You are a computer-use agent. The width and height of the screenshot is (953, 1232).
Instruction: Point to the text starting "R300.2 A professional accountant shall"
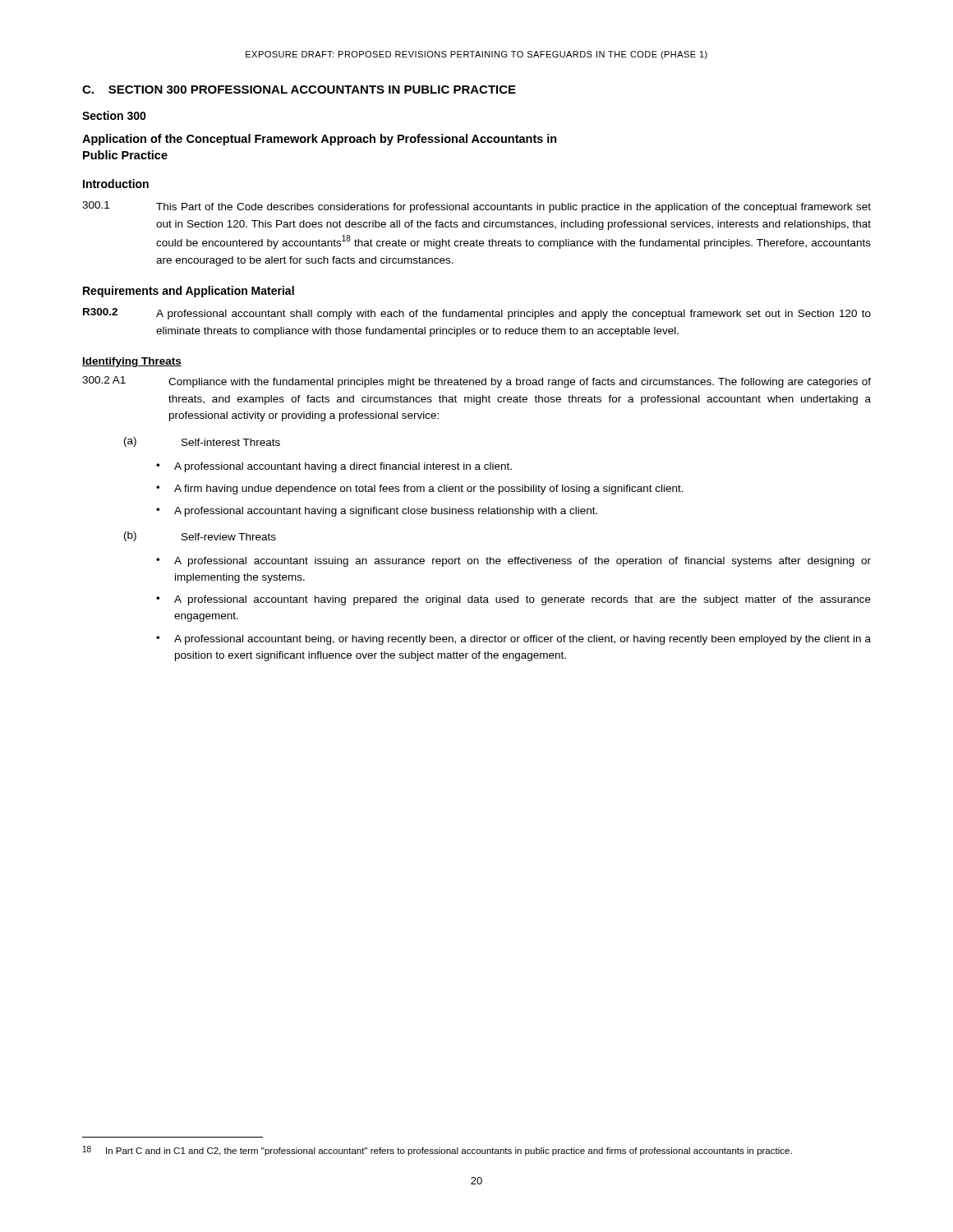click(476, 323)
